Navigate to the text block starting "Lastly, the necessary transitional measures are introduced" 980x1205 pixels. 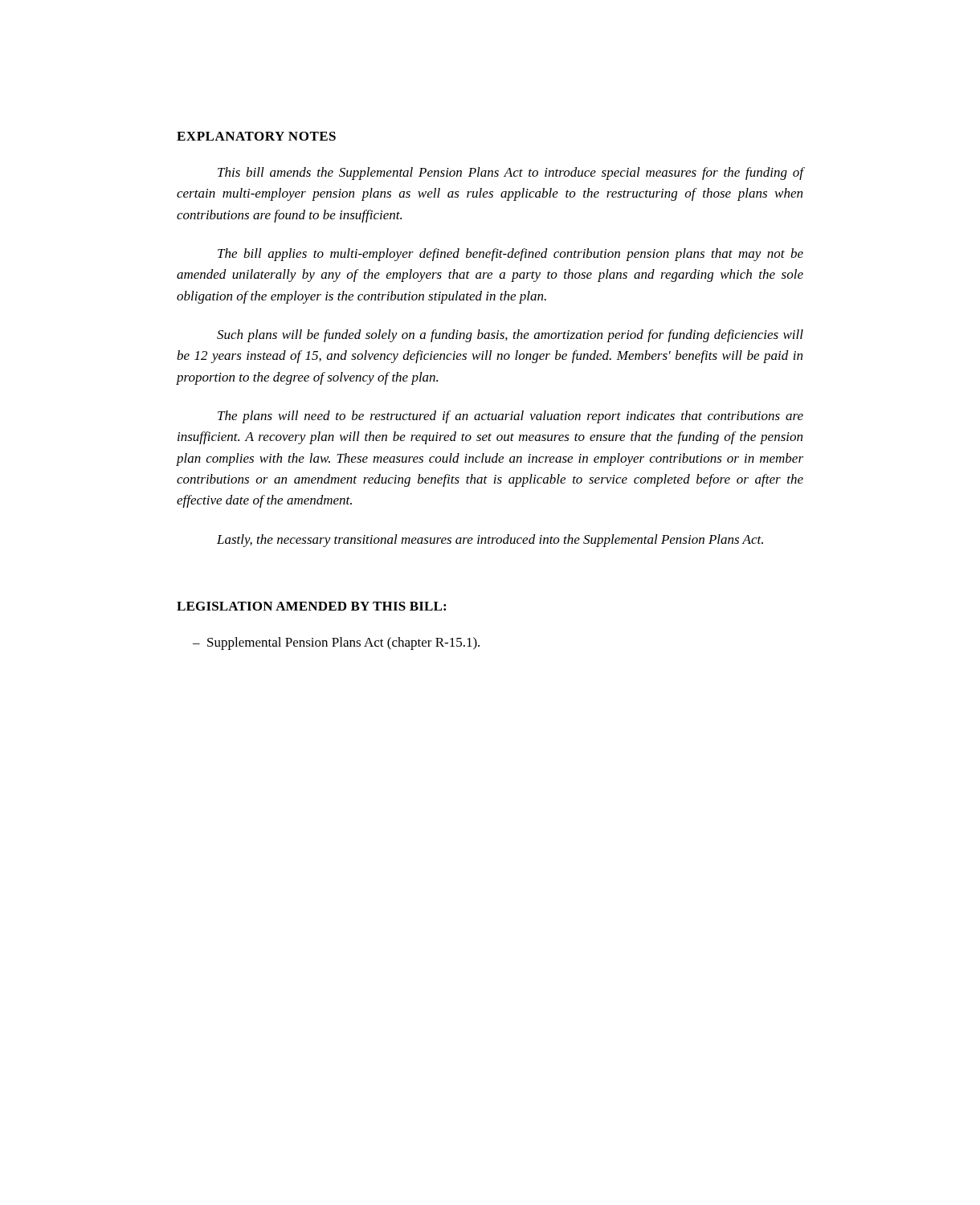[x=491, y=539]
